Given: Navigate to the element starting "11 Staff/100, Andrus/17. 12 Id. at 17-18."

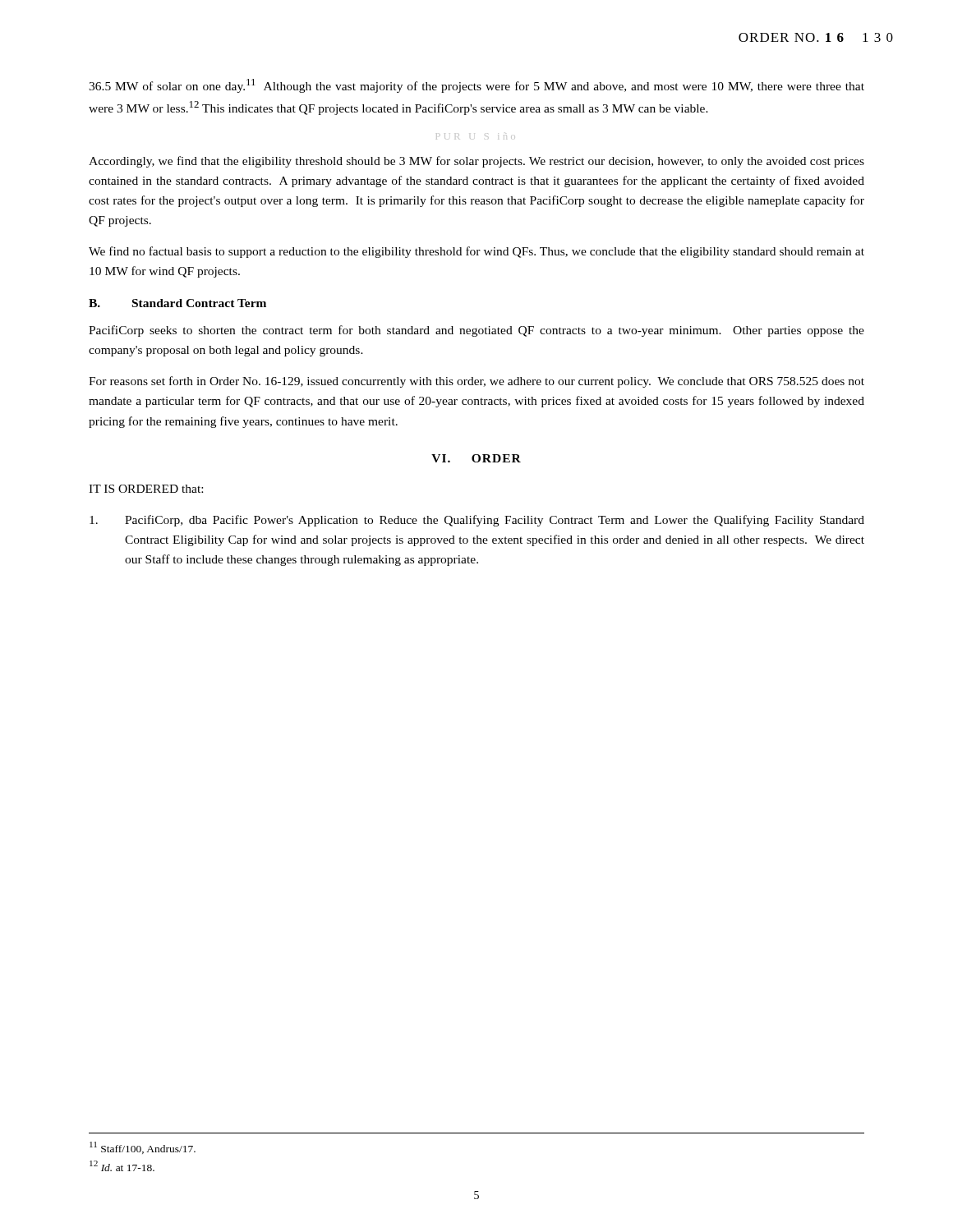Looking at the screenshot, I should [x=142, y=1156].
